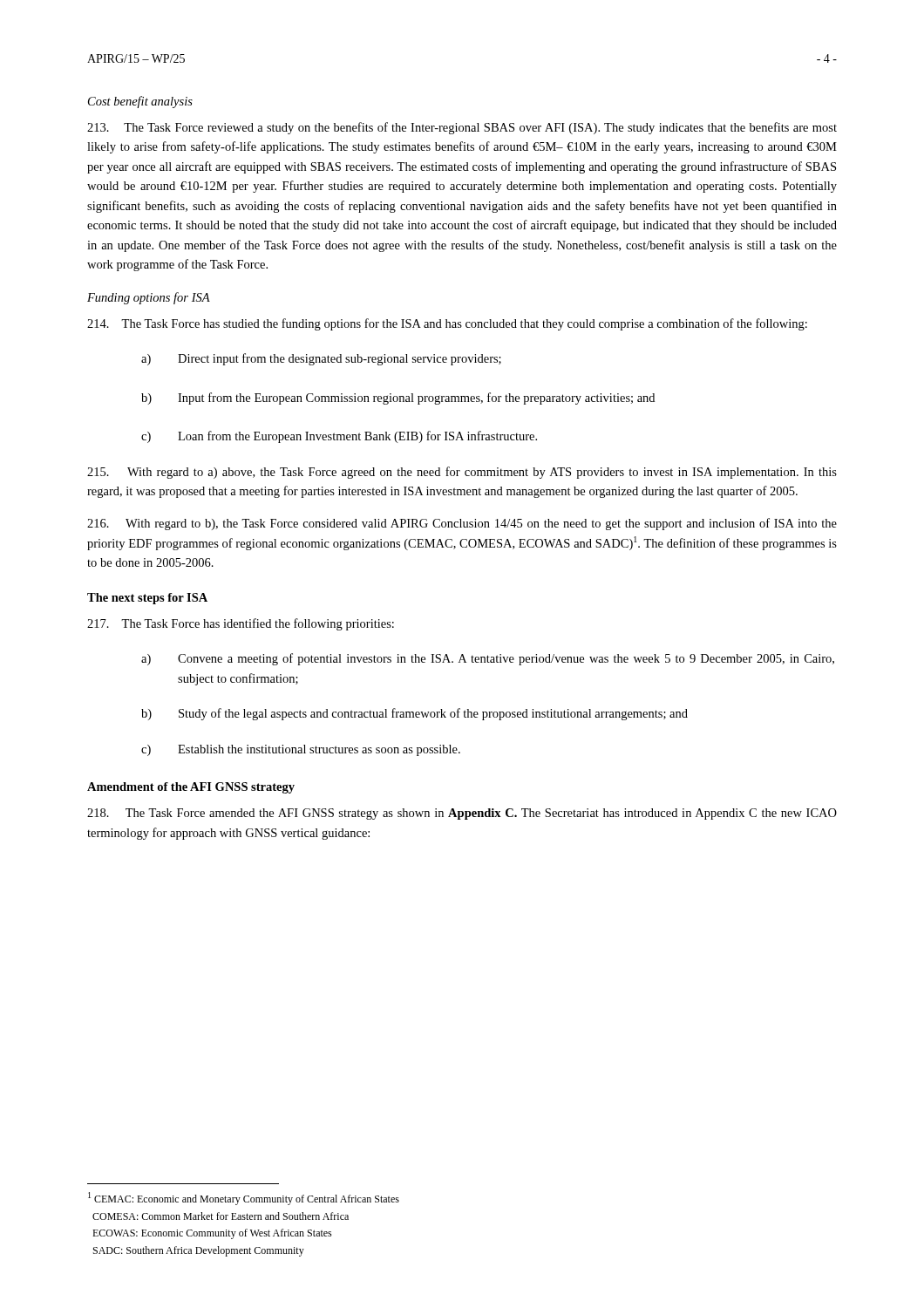Image resolution: width=924 pixels, height=1308 pixels.
Task: Click the passage that begins "b) Study of"
Action: [488, 714]
